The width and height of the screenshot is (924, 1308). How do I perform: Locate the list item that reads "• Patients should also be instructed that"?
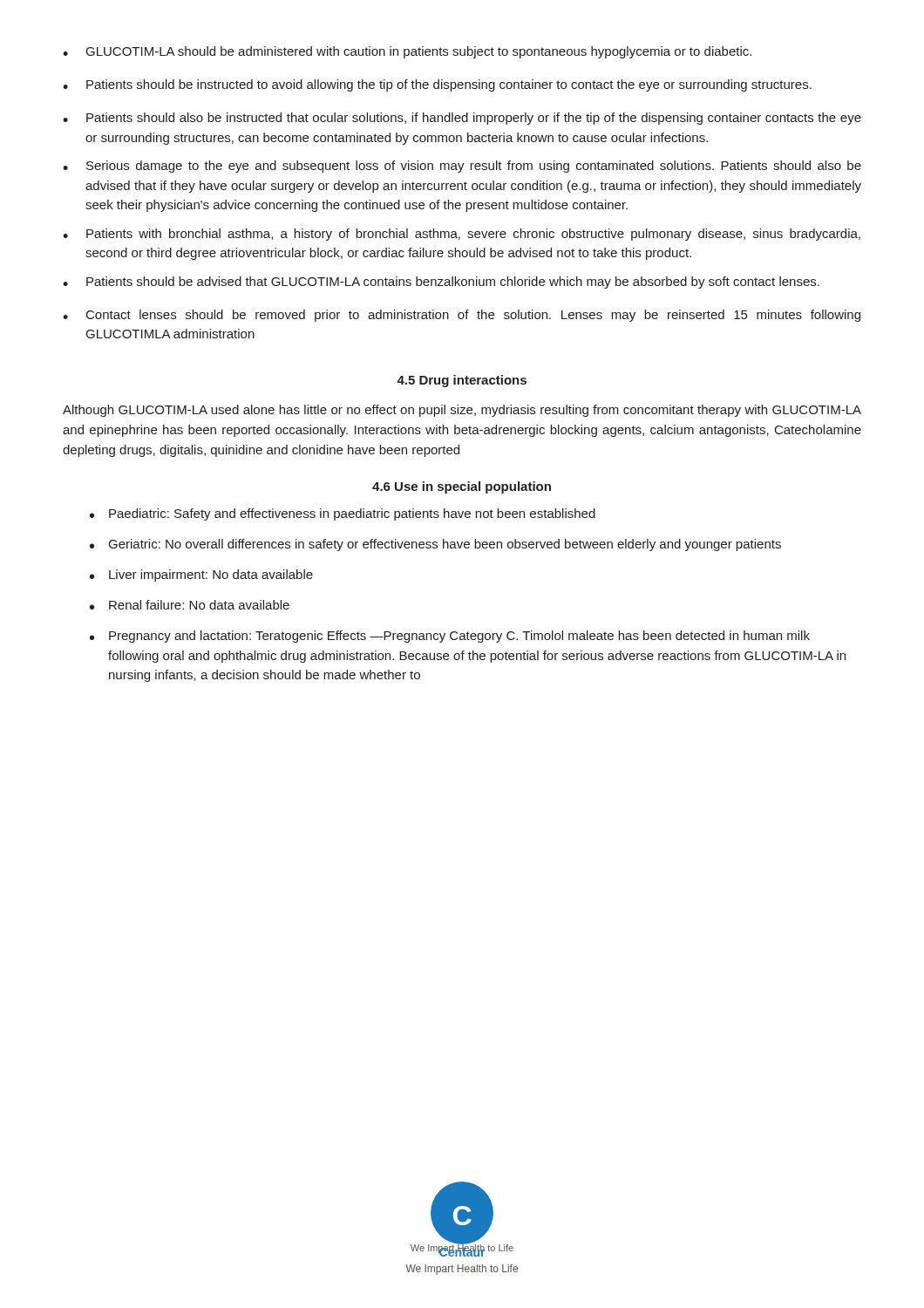pyautogui.click(x=462, y=128)
